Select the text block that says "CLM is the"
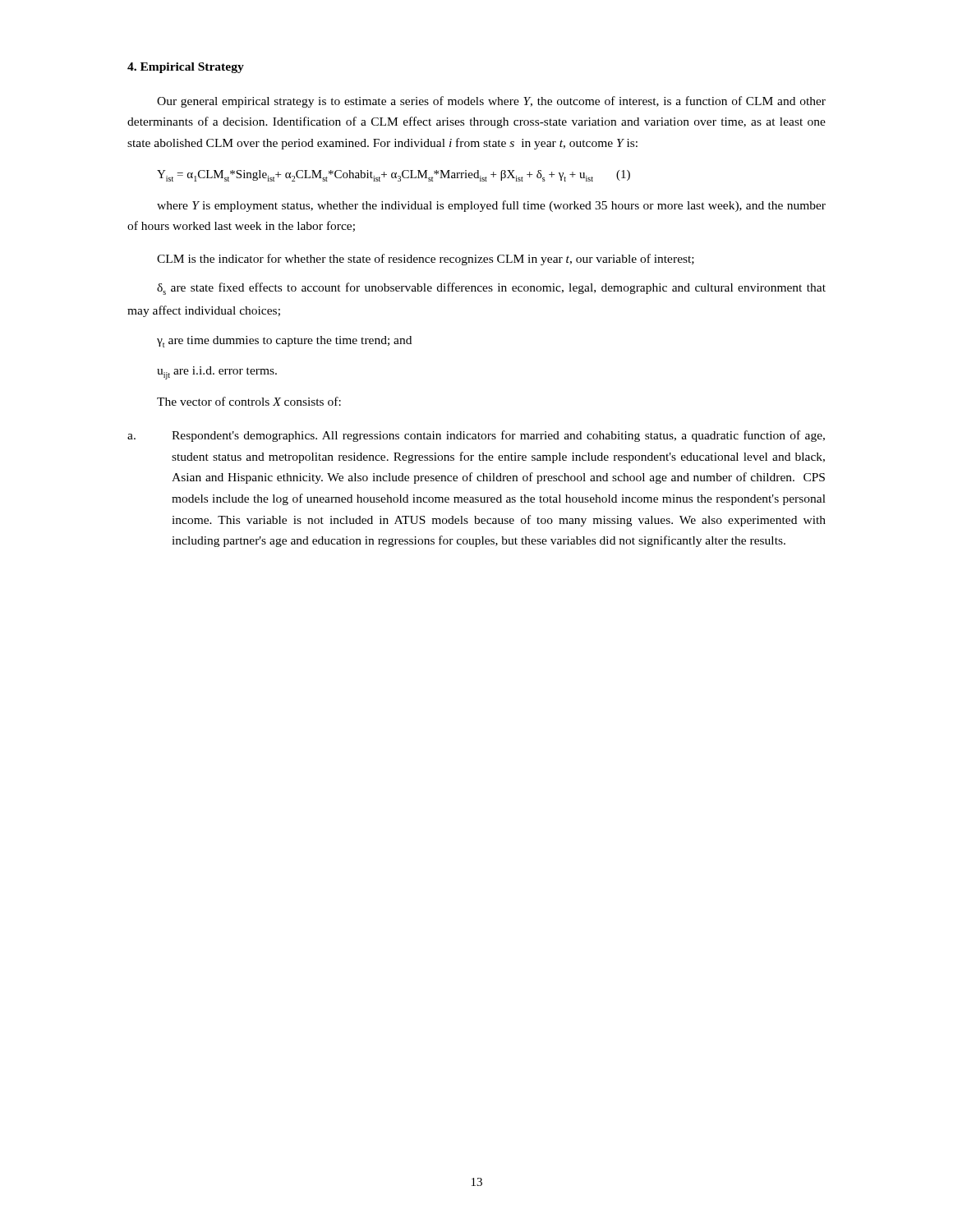 (426, 258)
